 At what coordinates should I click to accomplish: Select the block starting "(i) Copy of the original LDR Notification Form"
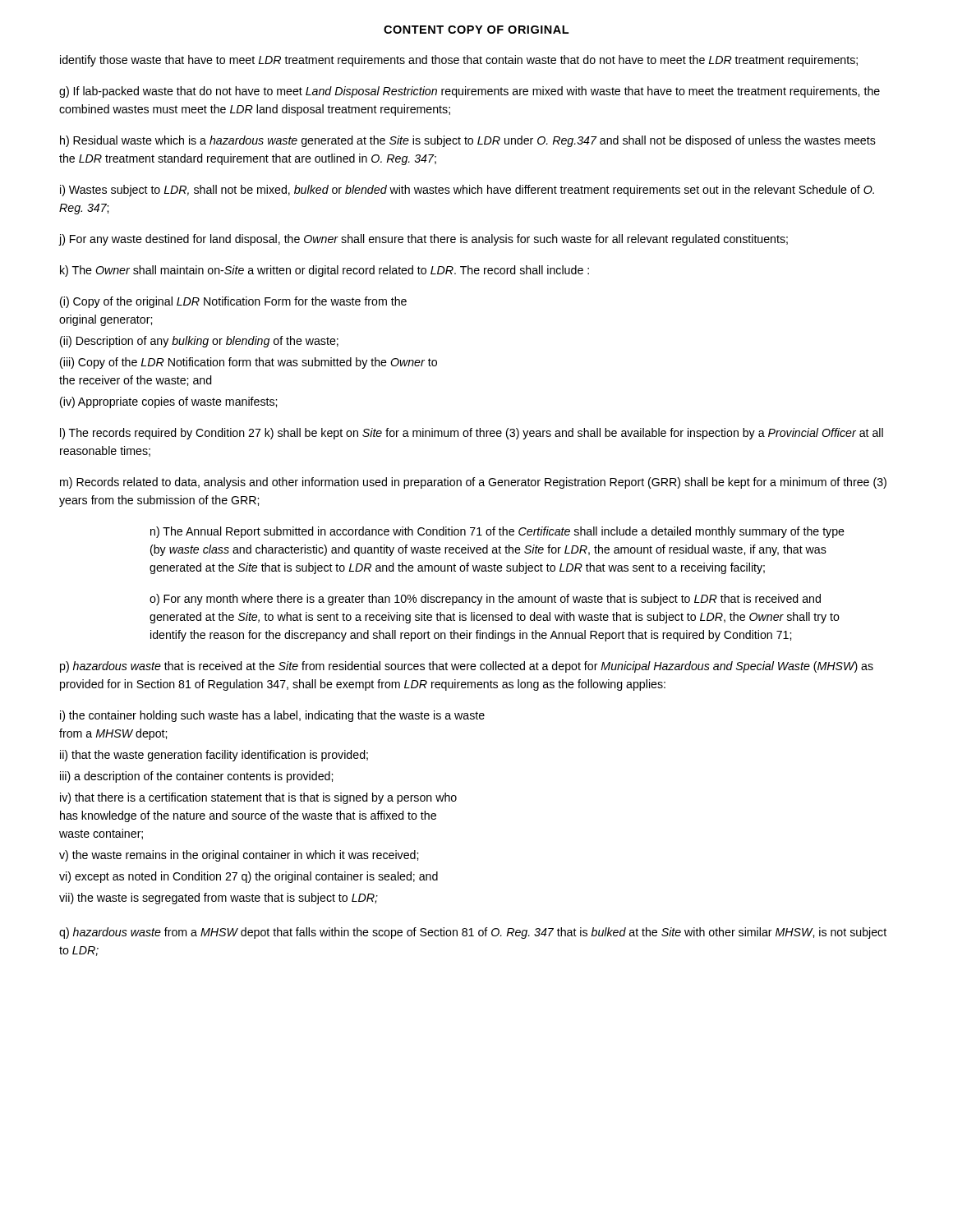coord(233,310)
